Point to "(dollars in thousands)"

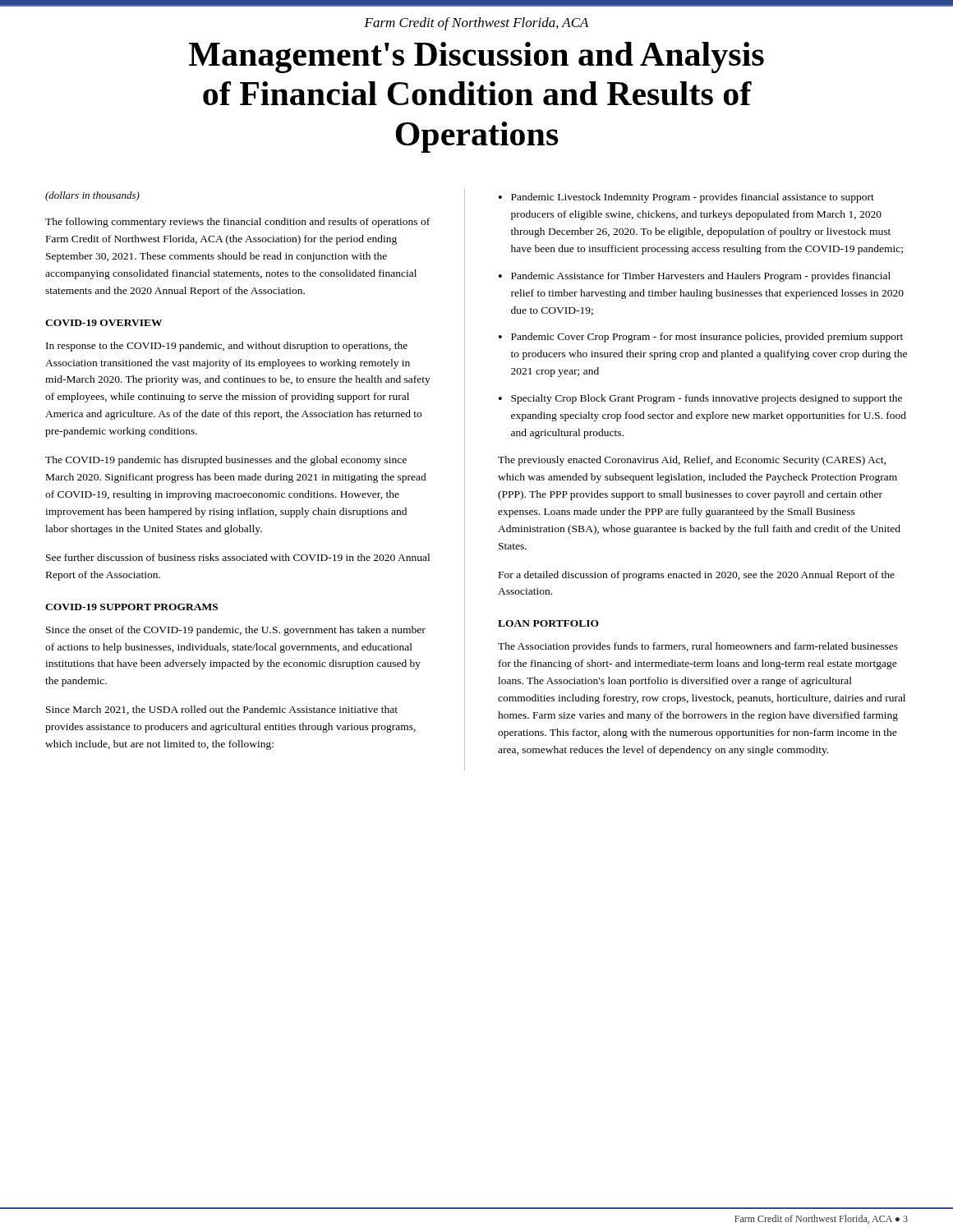pyautogui.click(x=92, y=195)
